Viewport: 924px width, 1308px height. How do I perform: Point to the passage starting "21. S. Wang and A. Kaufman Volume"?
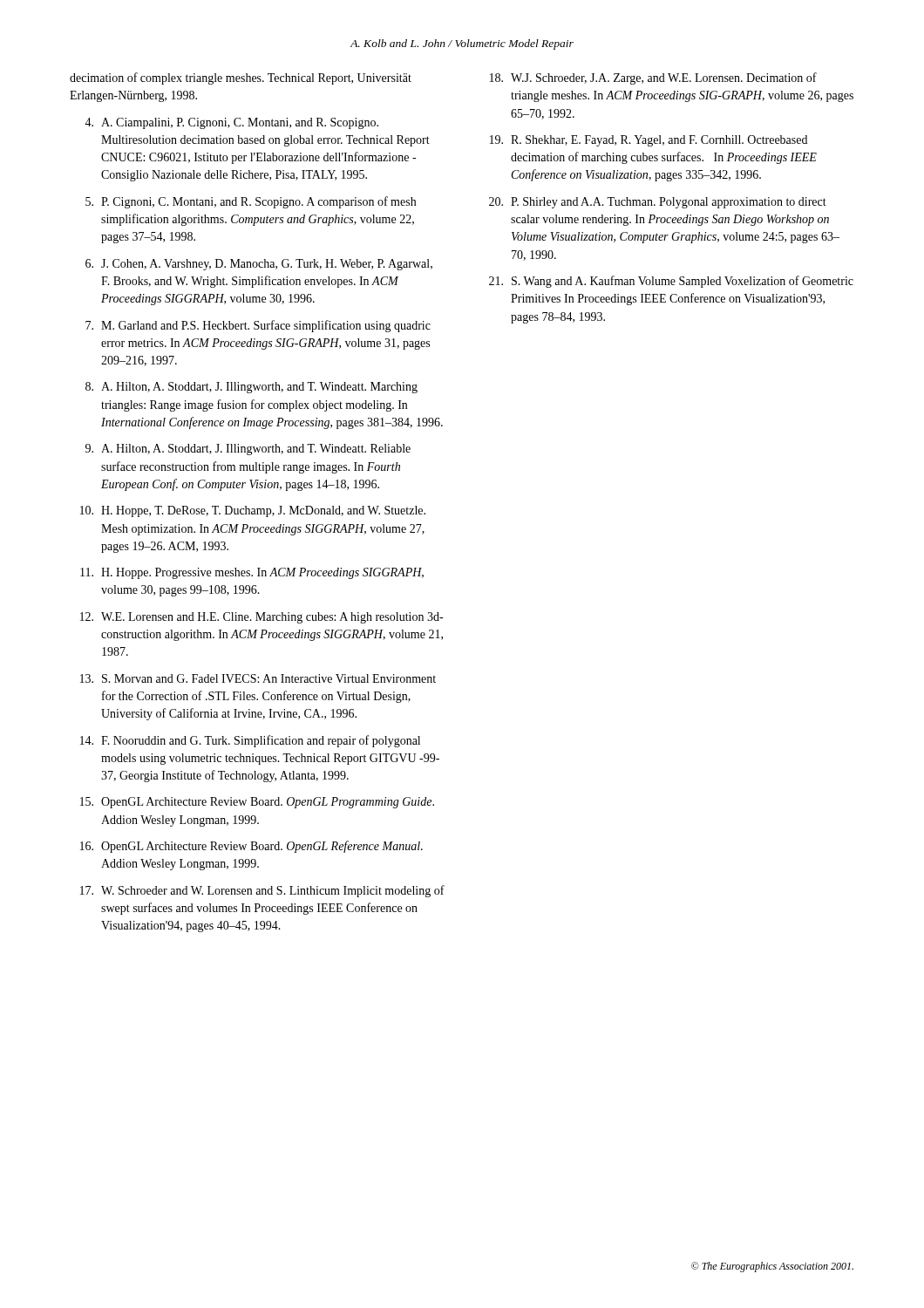tap(667, 299)
